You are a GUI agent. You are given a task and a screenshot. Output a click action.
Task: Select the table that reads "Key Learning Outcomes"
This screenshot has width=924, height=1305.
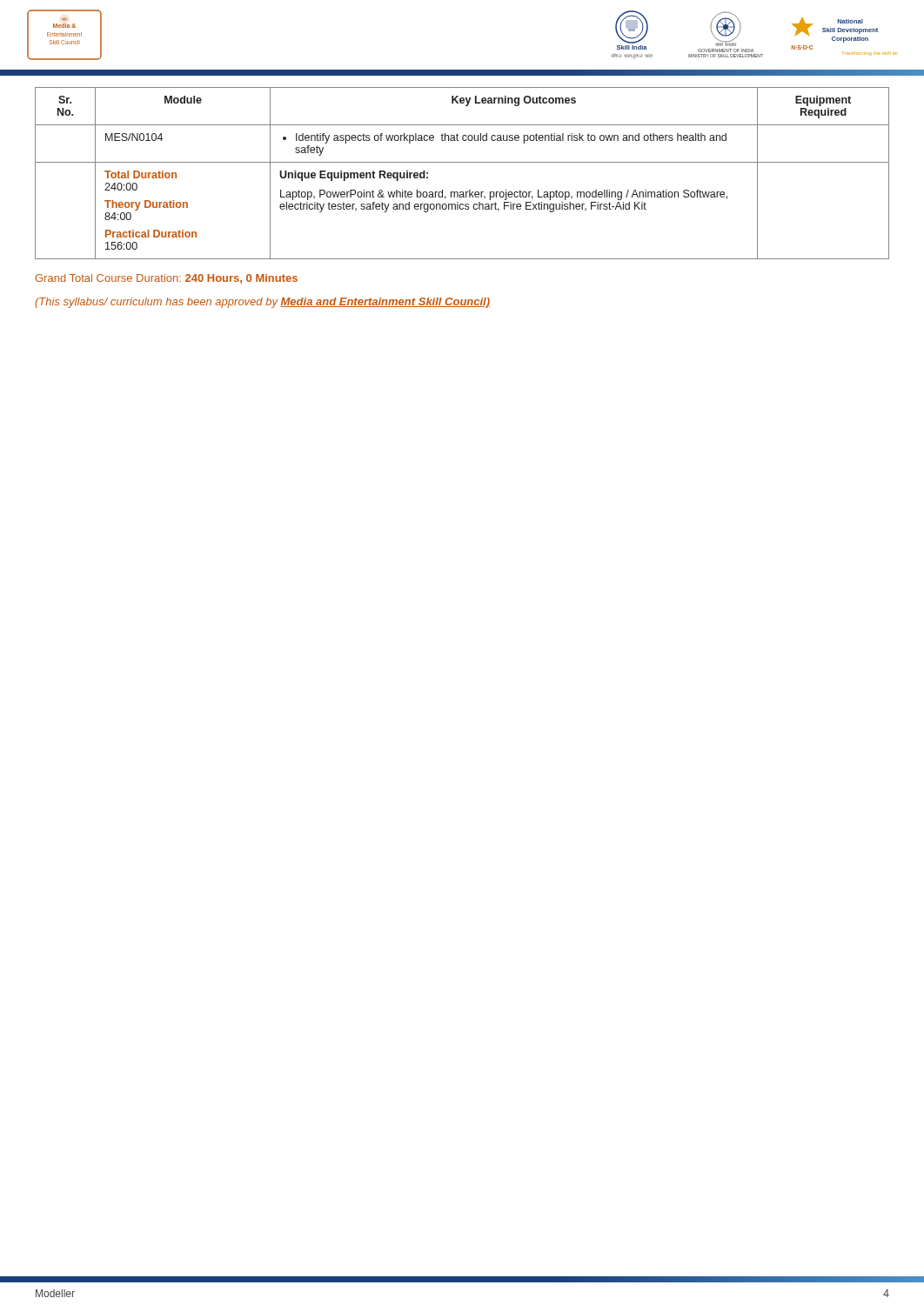tap(462, 173)
